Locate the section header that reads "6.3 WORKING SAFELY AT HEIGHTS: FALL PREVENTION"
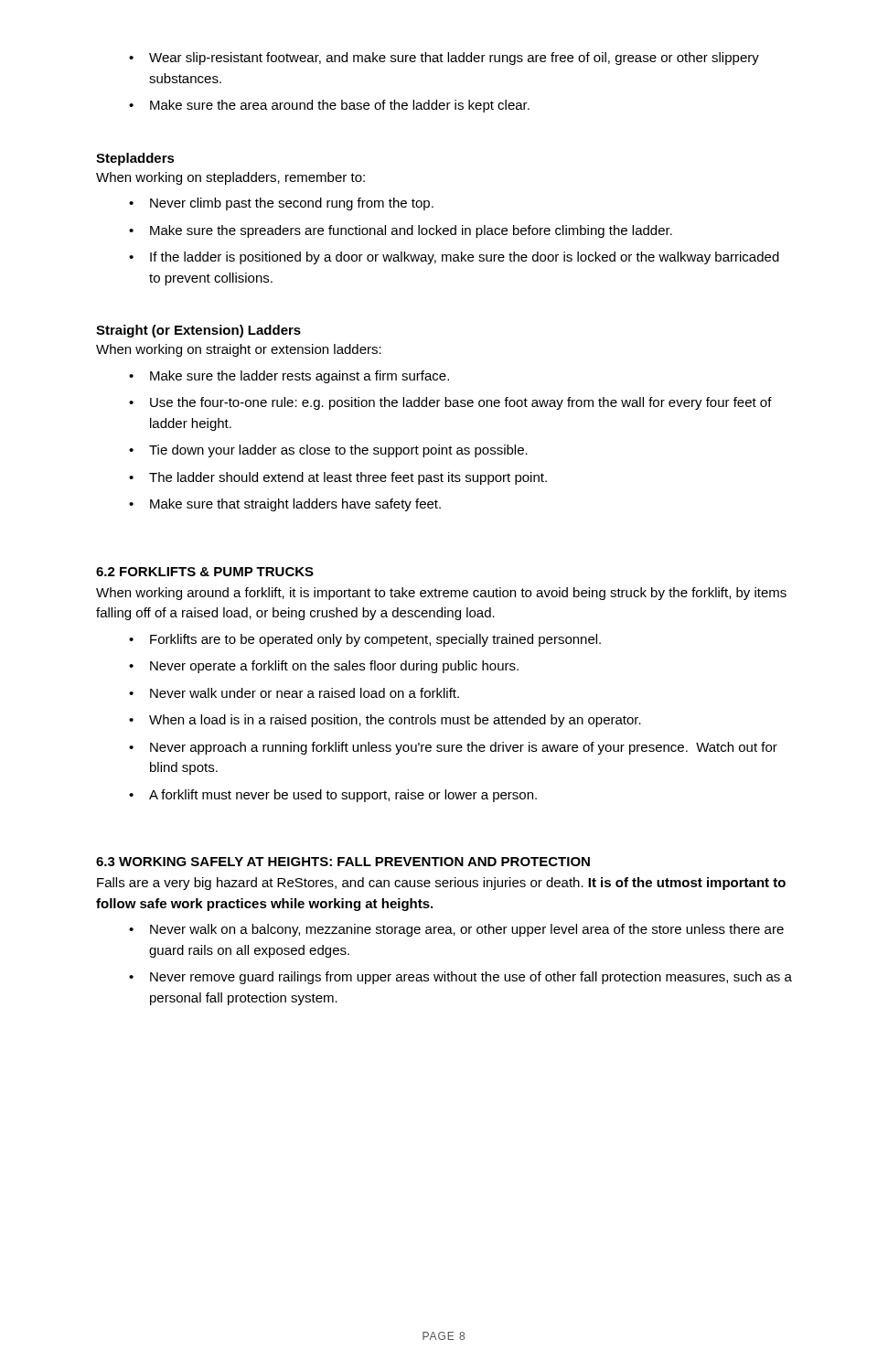Screen dimensions: 1372x888 [x=343, y=861]
